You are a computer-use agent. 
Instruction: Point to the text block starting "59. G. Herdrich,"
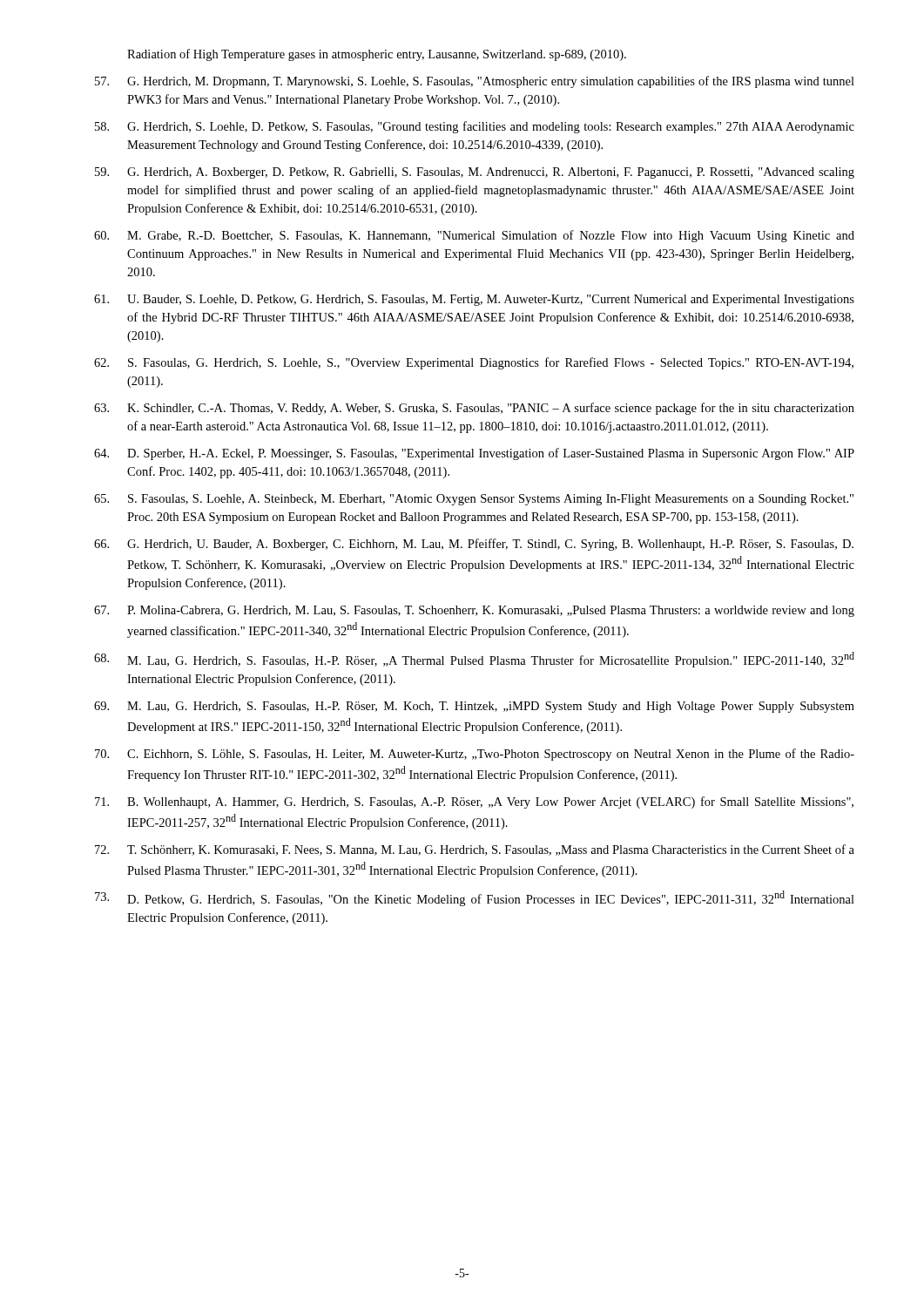(x=474, y=190)
